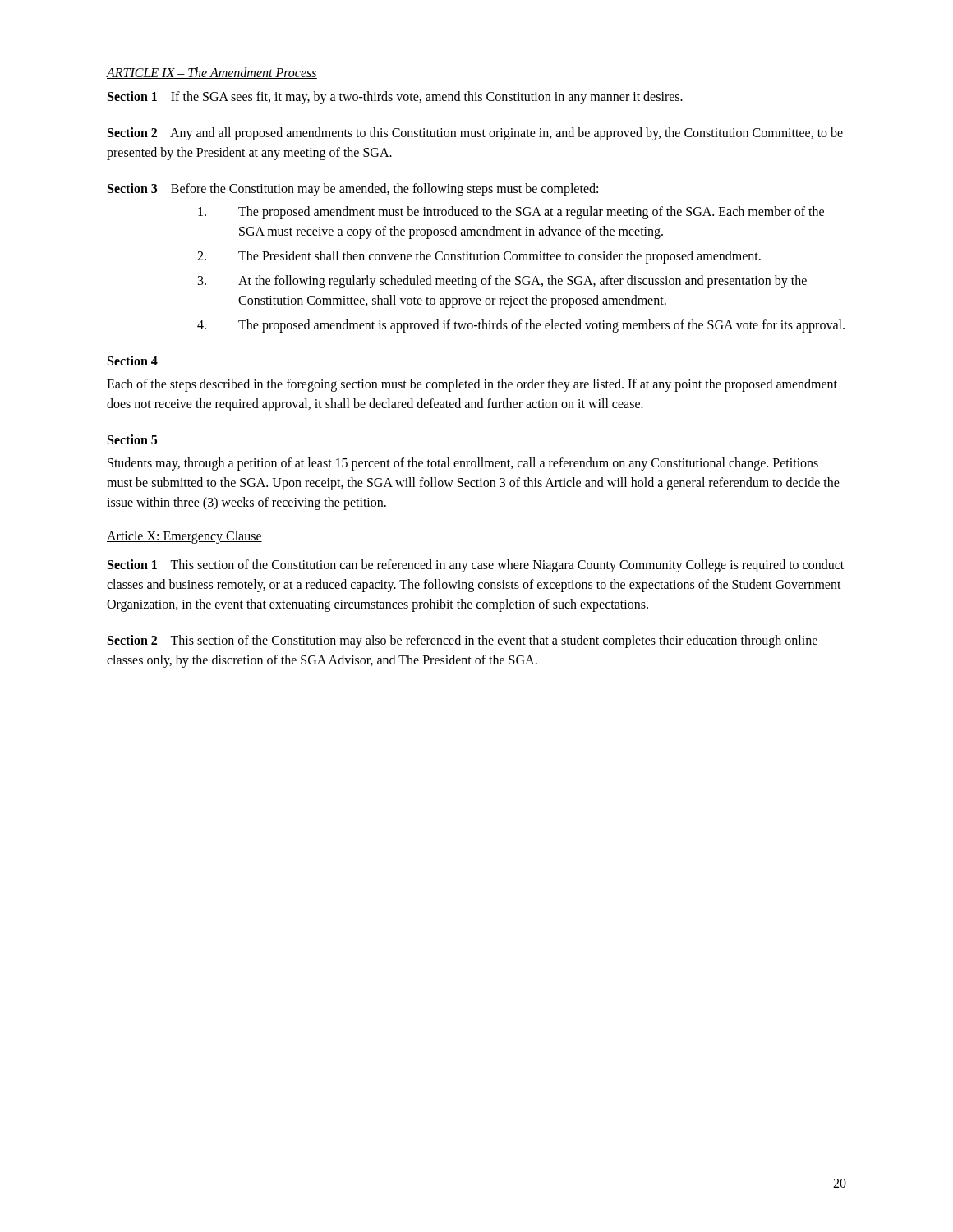Click on the passage starting "Section 3 Before the Constitution may"
The height and width of the screenshot is (1232, 953).
(x=476, y=189)
